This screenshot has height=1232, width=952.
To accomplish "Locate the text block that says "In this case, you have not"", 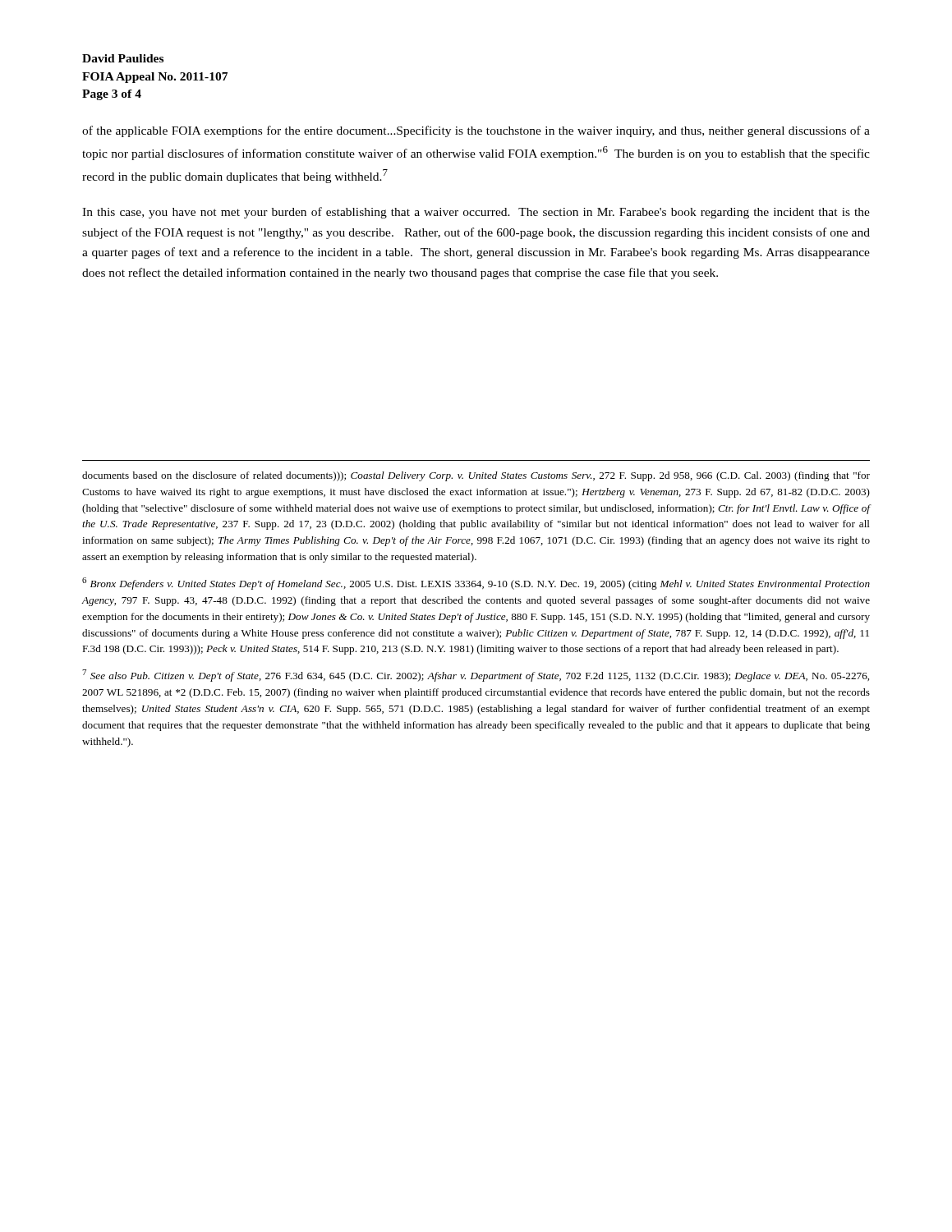I will [476, 242].
